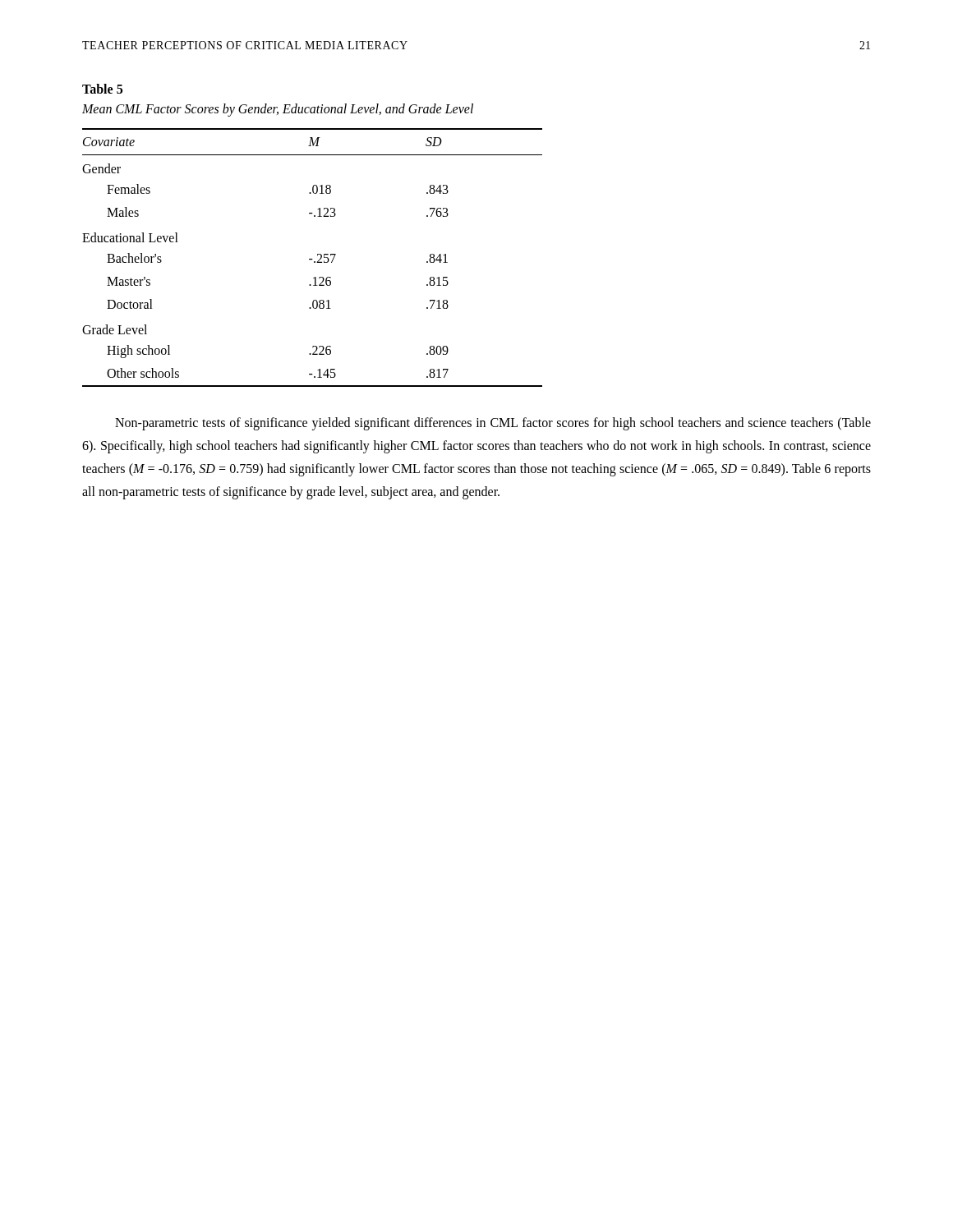Locate the table with the text "Educational Level"
The height and width of the screenshot is (1232, 953).
tap(476, 257)
